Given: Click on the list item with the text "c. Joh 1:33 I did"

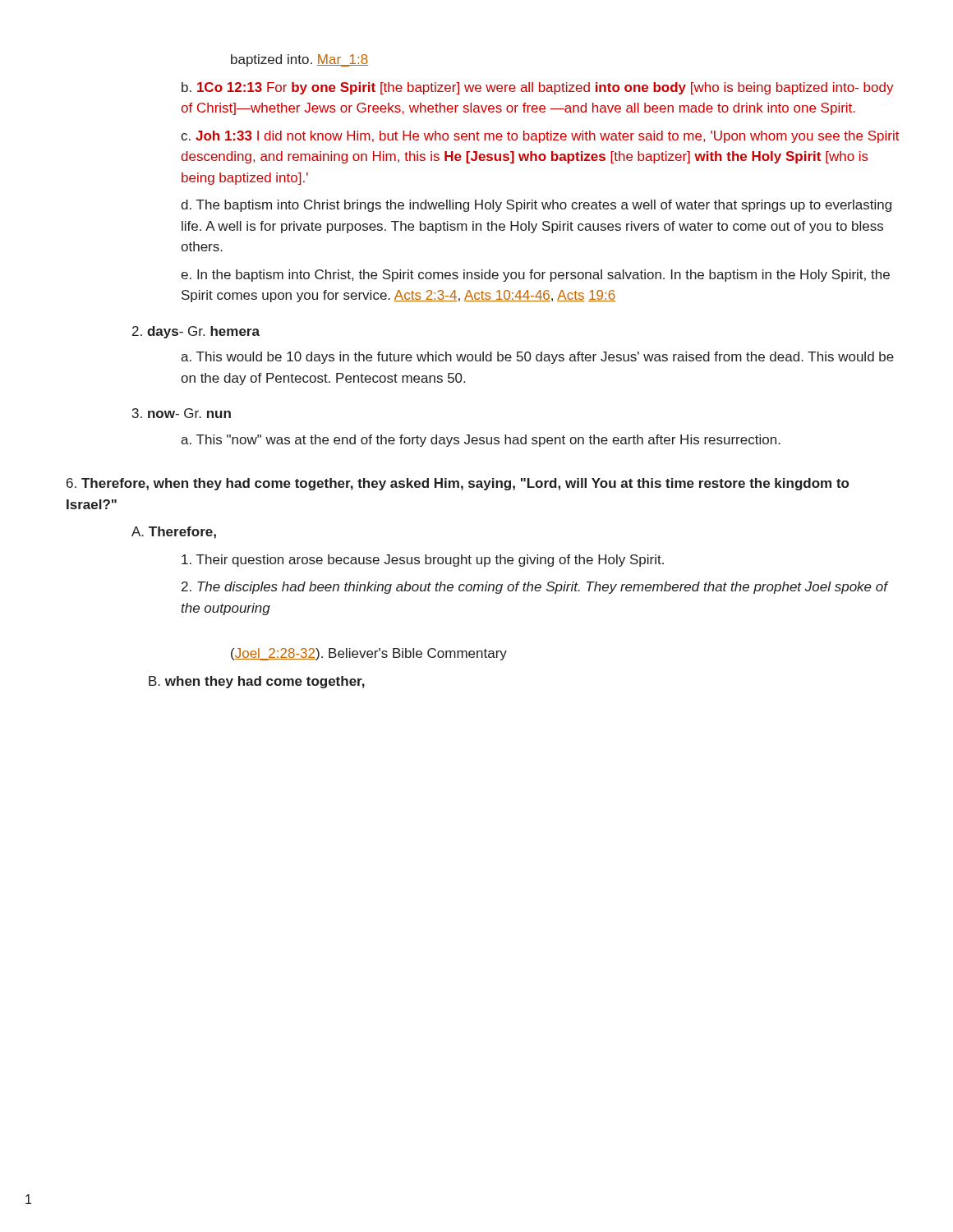Looking at the screenshot, I should 540,156.
